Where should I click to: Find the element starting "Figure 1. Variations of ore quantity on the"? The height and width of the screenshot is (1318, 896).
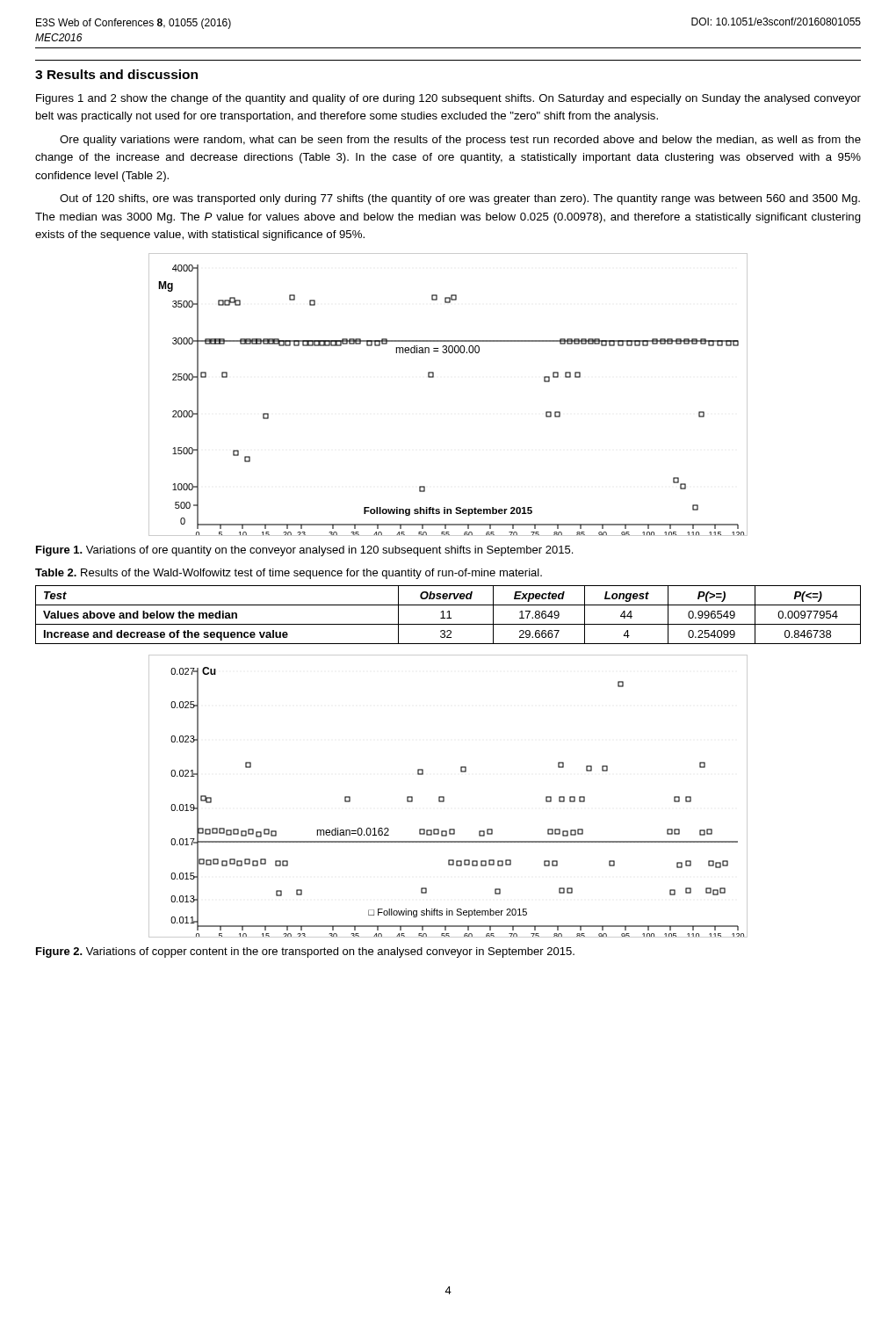coord(305,549)
